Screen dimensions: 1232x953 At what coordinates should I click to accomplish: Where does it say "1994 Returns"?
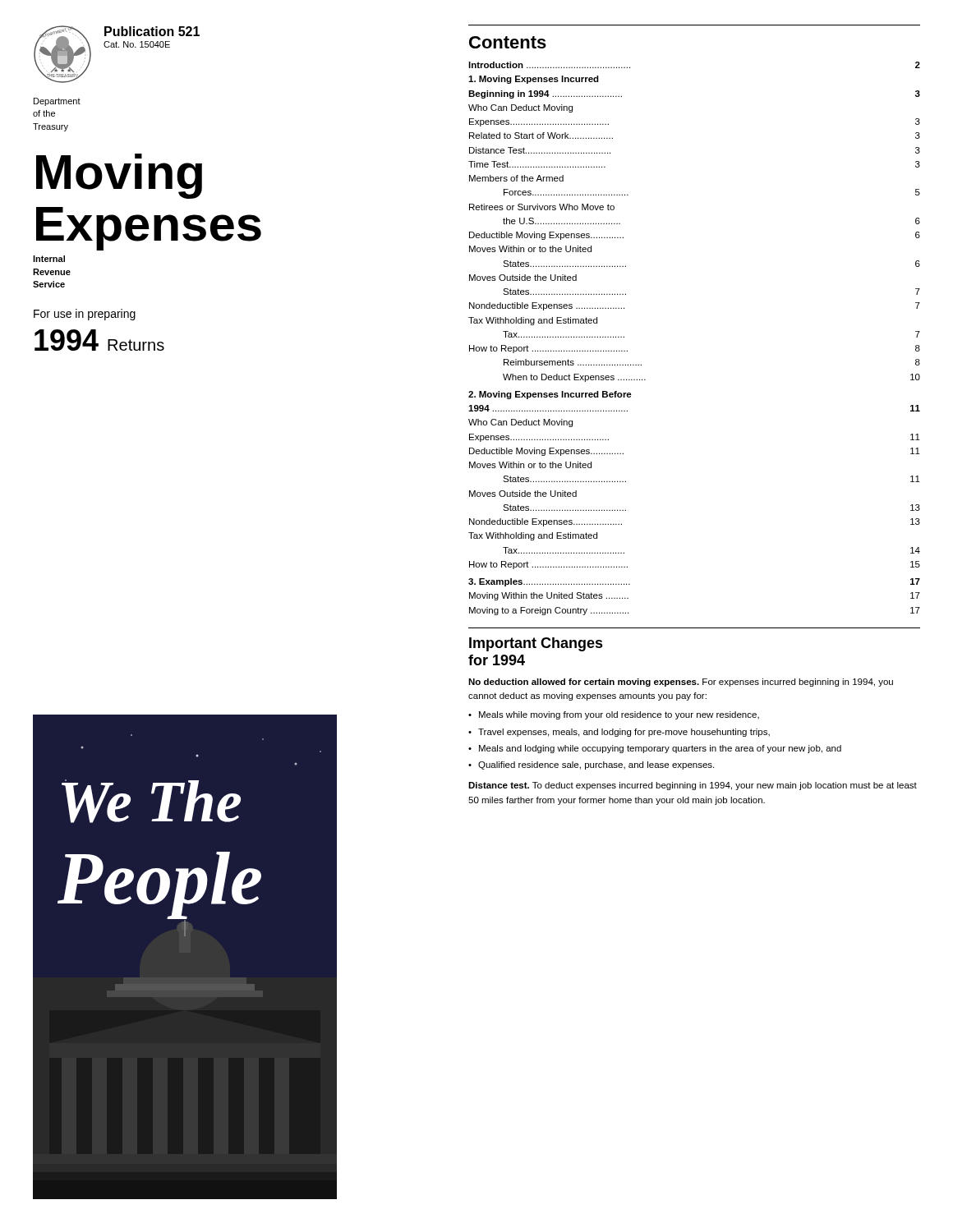(99, 341)
